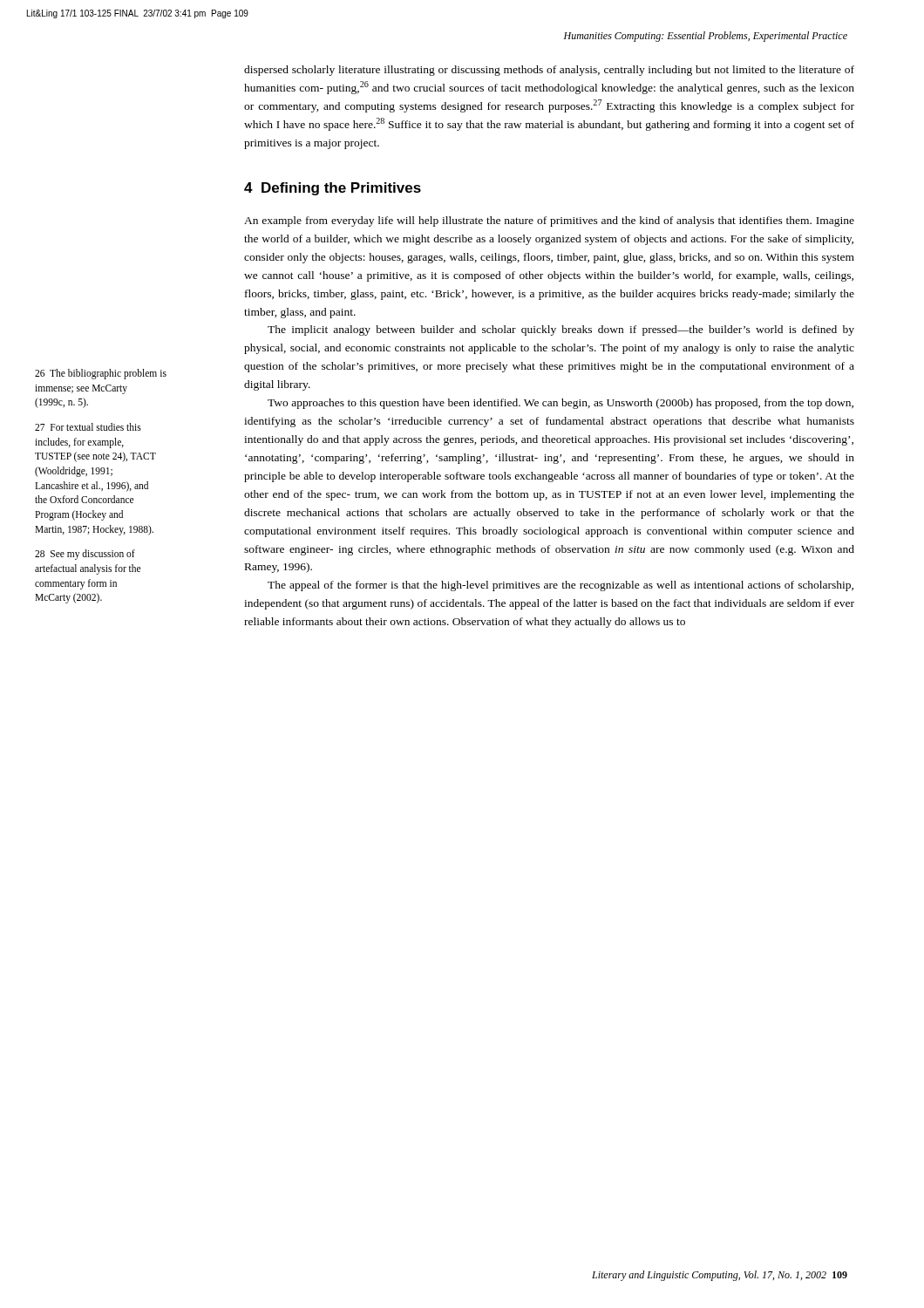Click on the section header that says "4 Defining the Primitives"

(333, 188)
